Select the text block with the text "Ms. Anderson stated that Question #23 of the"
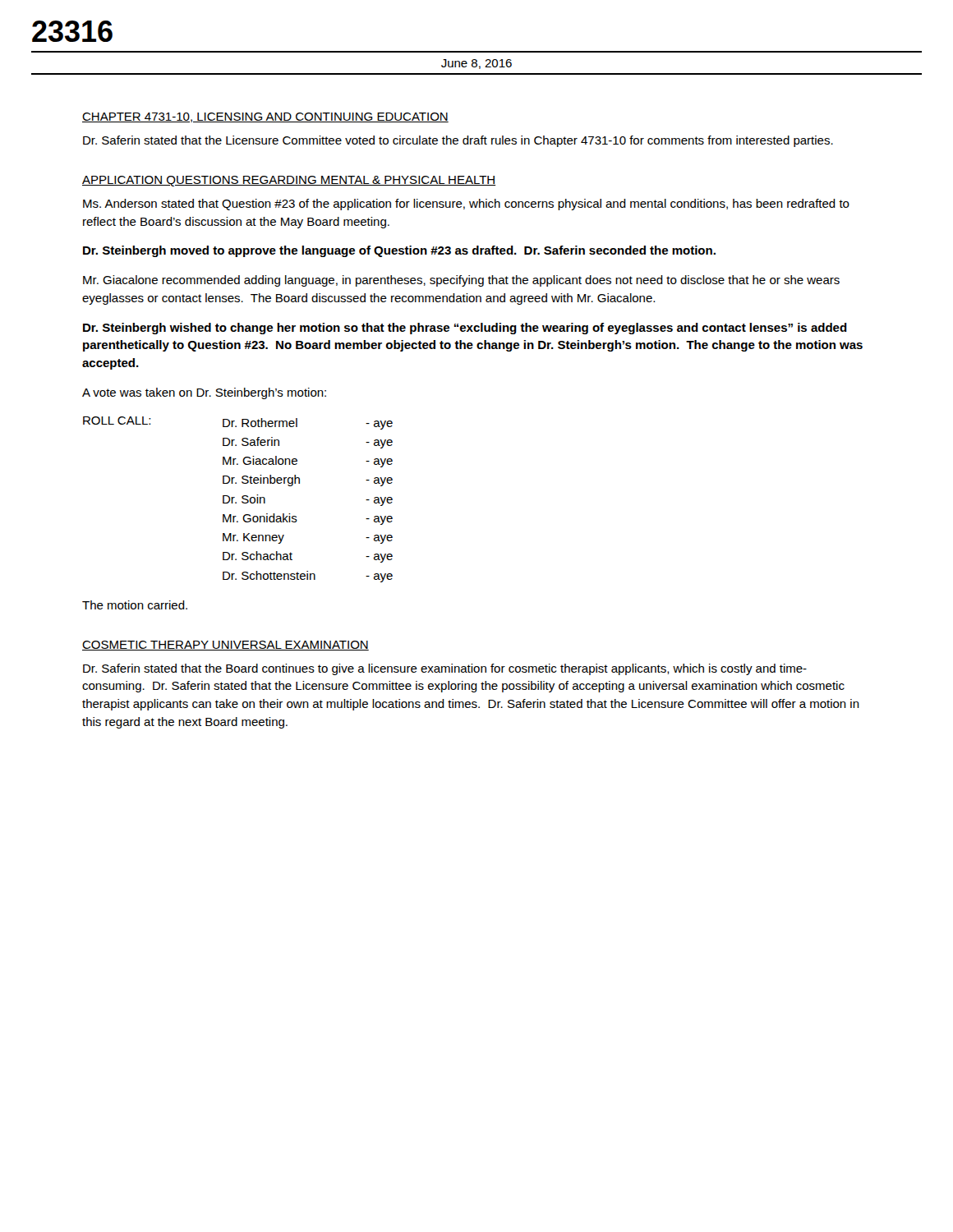This screenshot has height=1232, width=953. click(466, 212)
